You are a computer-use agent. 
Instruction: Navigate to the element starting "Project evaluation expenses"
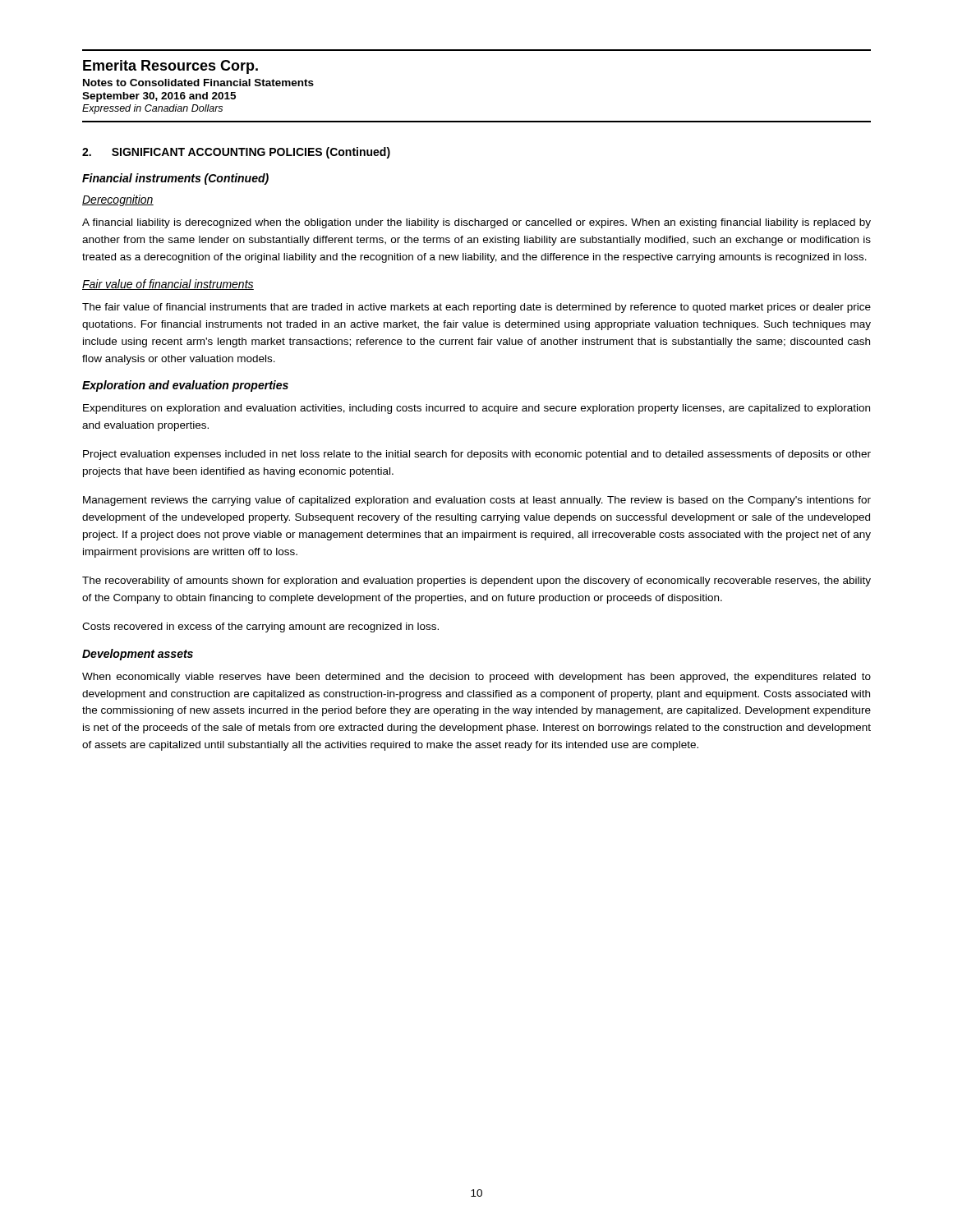pyautogui.click(x=476, y=463)
